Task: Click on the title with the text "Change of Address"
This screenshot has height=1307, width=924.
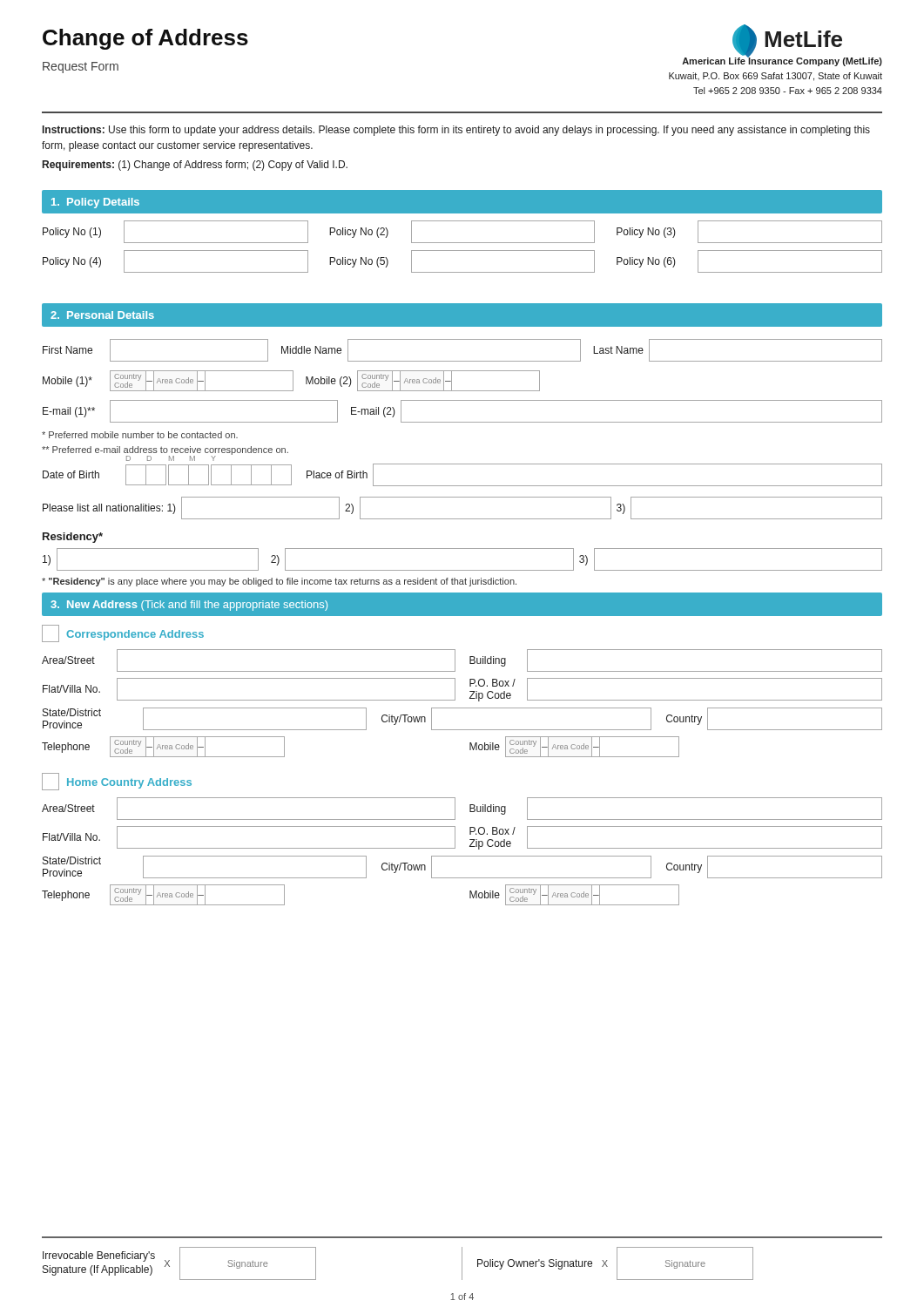Action: [145, 38]
